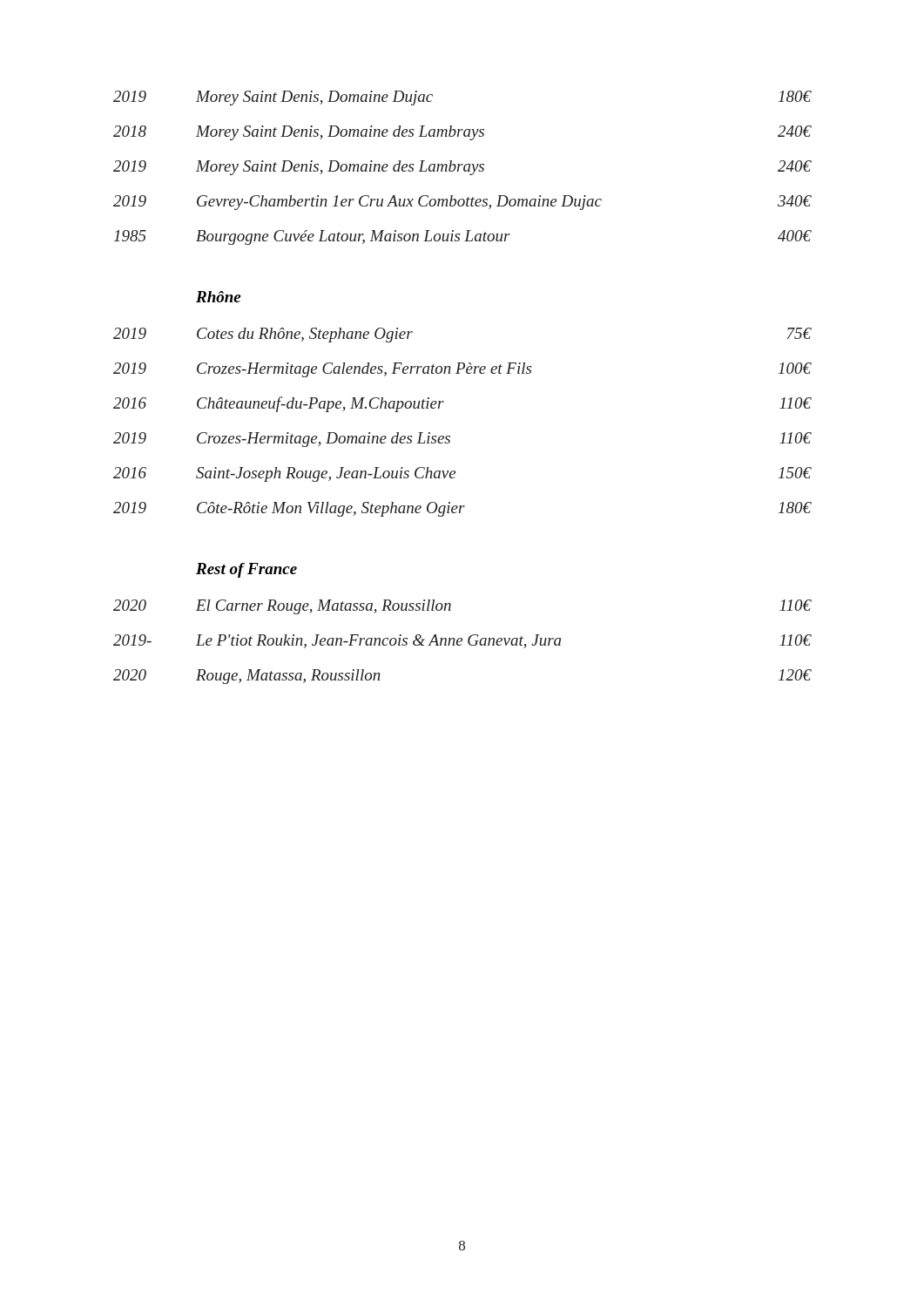This screenshot has height=1307, width=924.
Task: Navigate to the block starting "2019 Côte-Rôtie Mon Village, Stephane Ogier 180€"
Action: click(462, 508)
